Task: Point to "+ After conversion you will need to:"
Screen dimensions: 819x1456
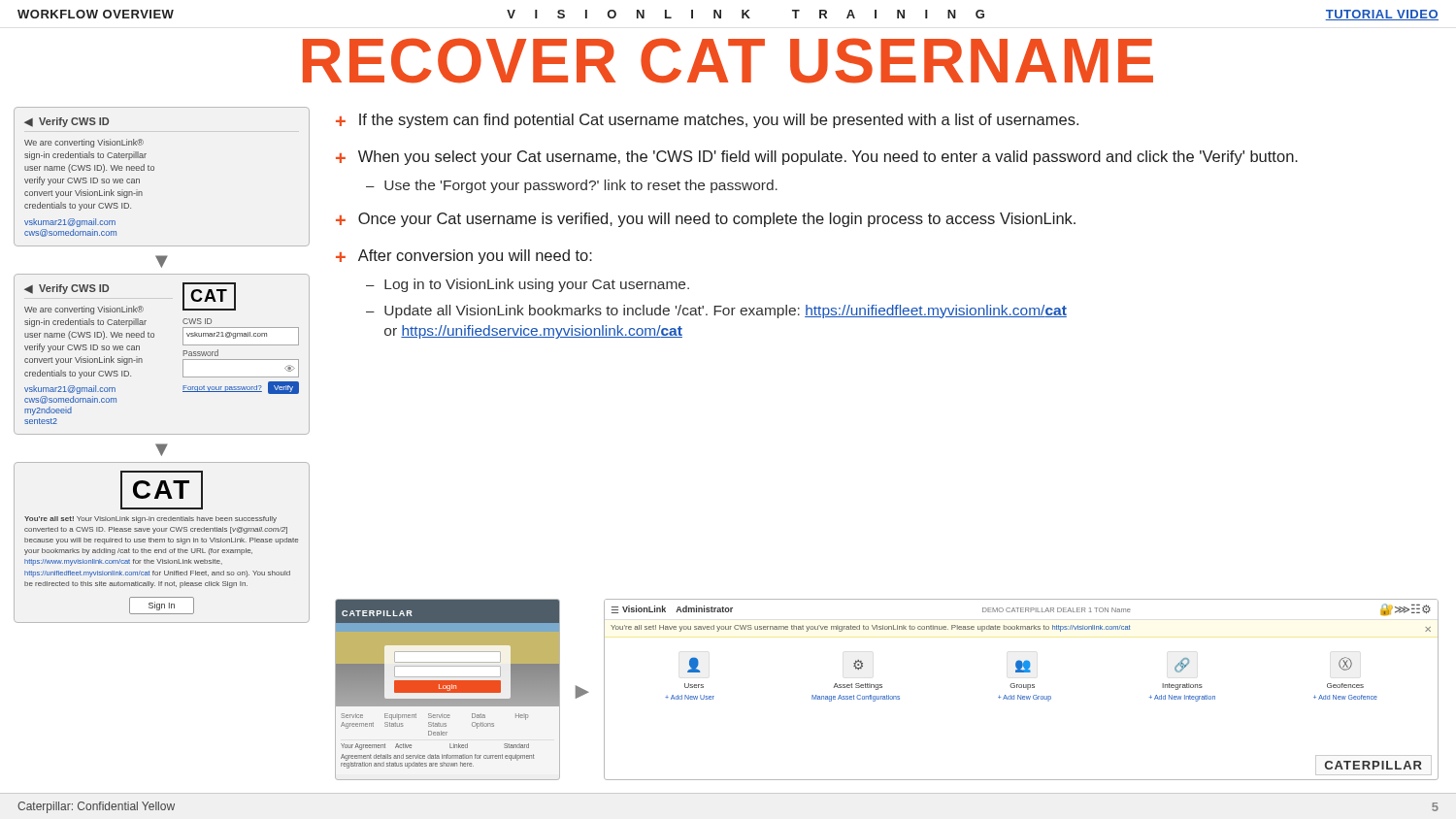Action: tap(464, 257)
